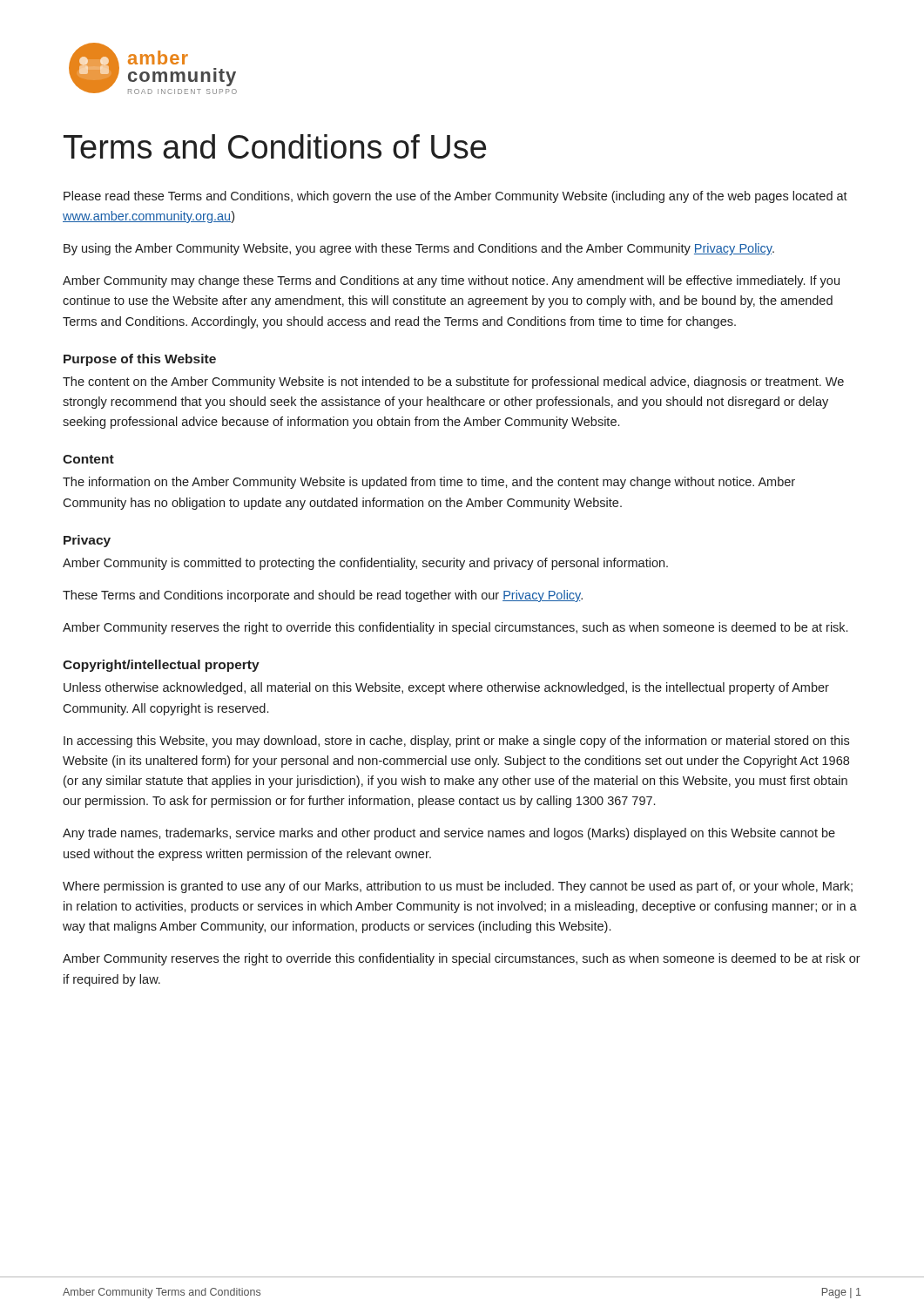Locate the block starting "Purpose of this"
The image size is (924, 1307).
tap(139, 358)
